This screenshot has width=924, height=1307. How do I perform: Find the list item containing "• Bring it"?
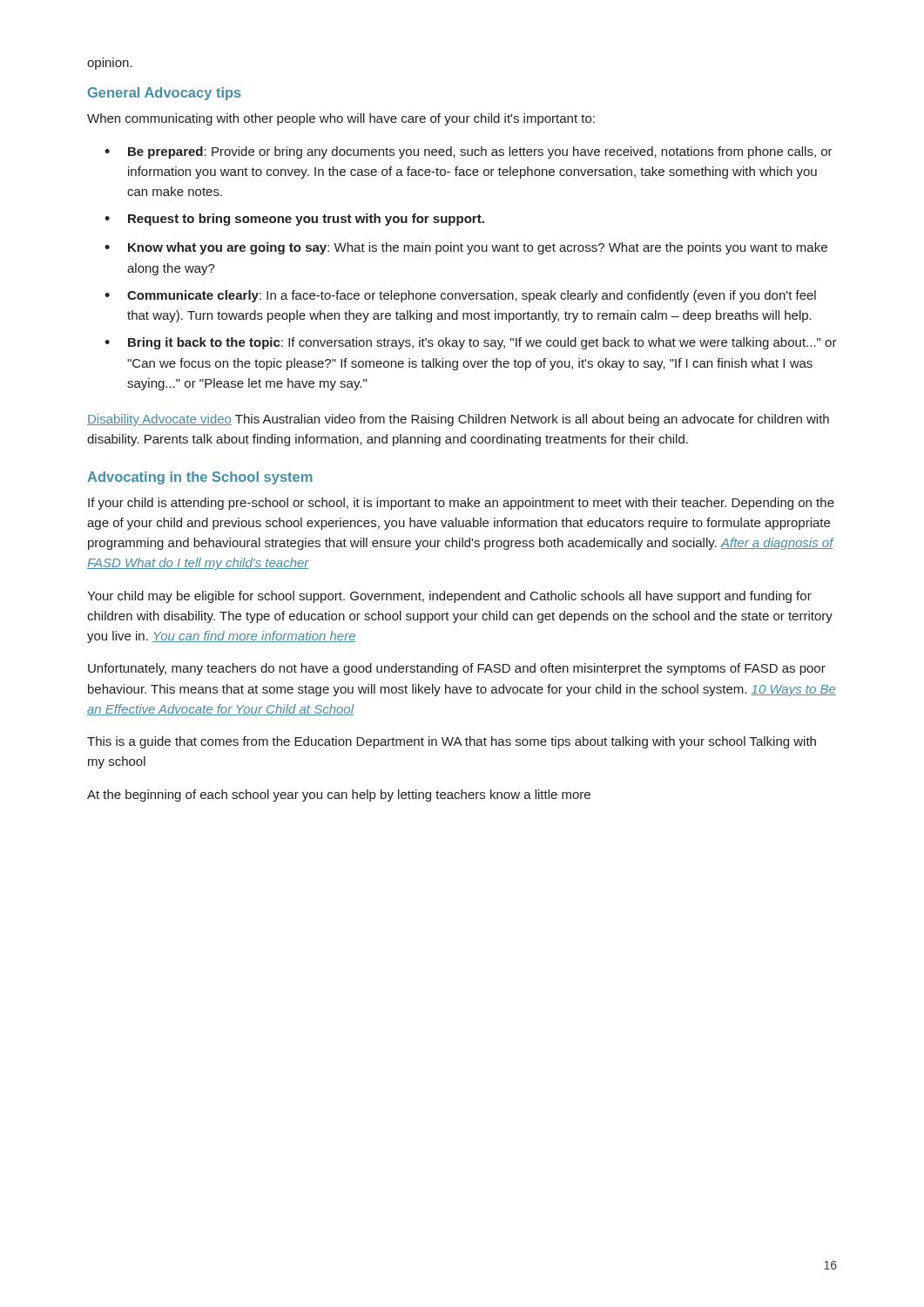coord(471,363)
